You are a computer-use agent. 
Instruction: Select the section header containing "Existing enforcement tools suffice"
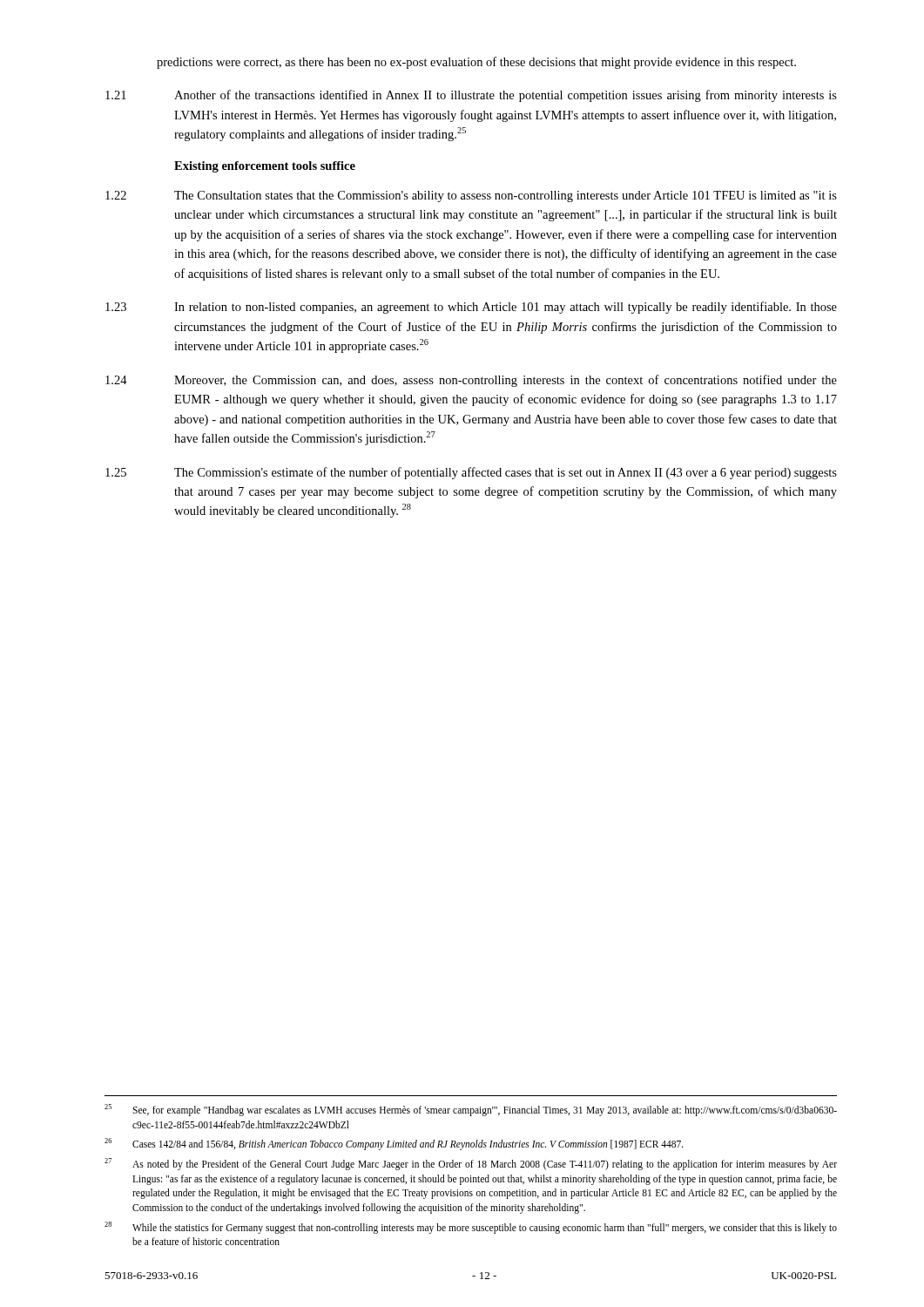click(x=265, y=165)
